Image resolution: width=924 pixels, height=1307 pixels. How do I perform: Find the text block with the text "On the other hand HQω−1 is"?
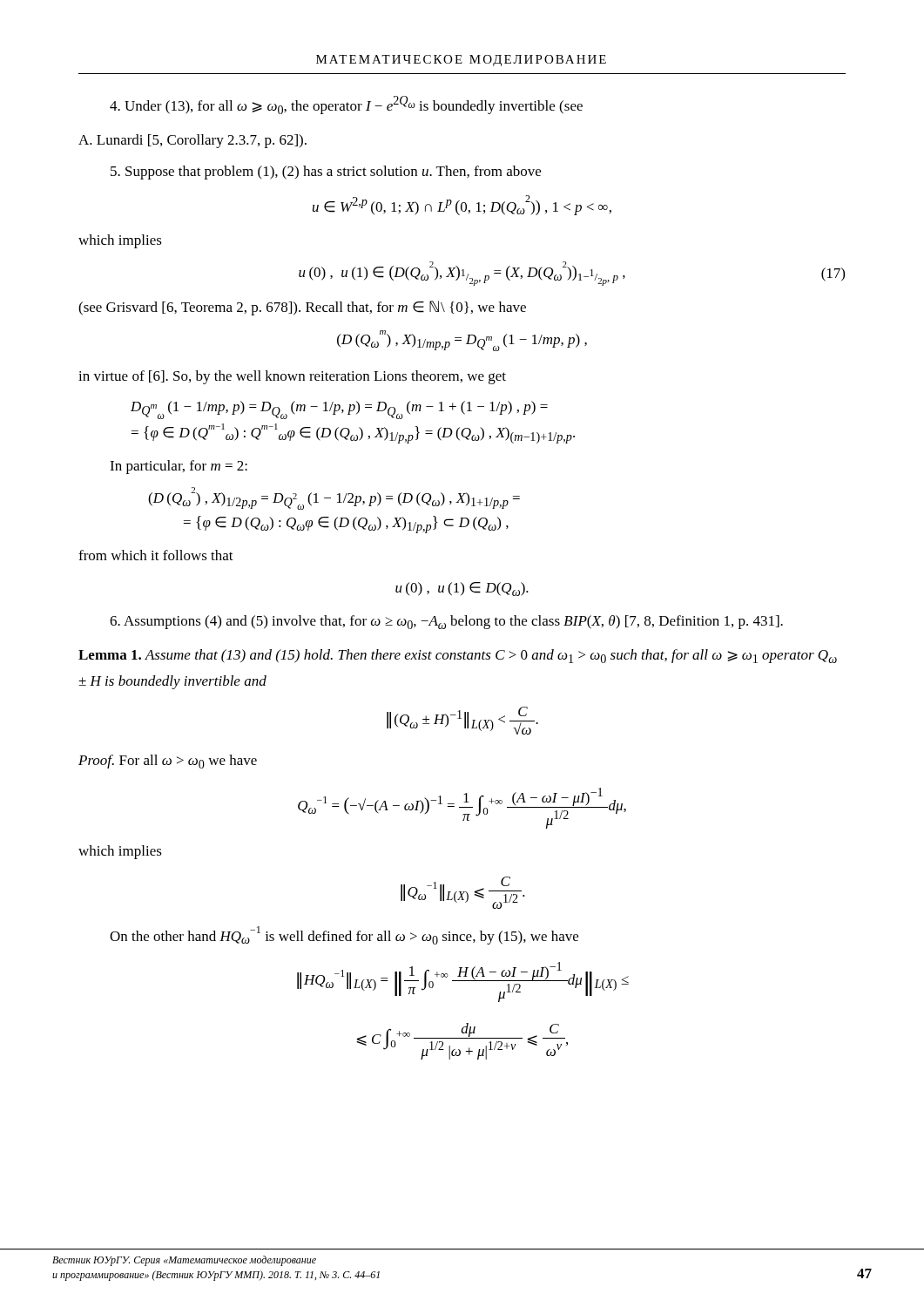point(344,935)
